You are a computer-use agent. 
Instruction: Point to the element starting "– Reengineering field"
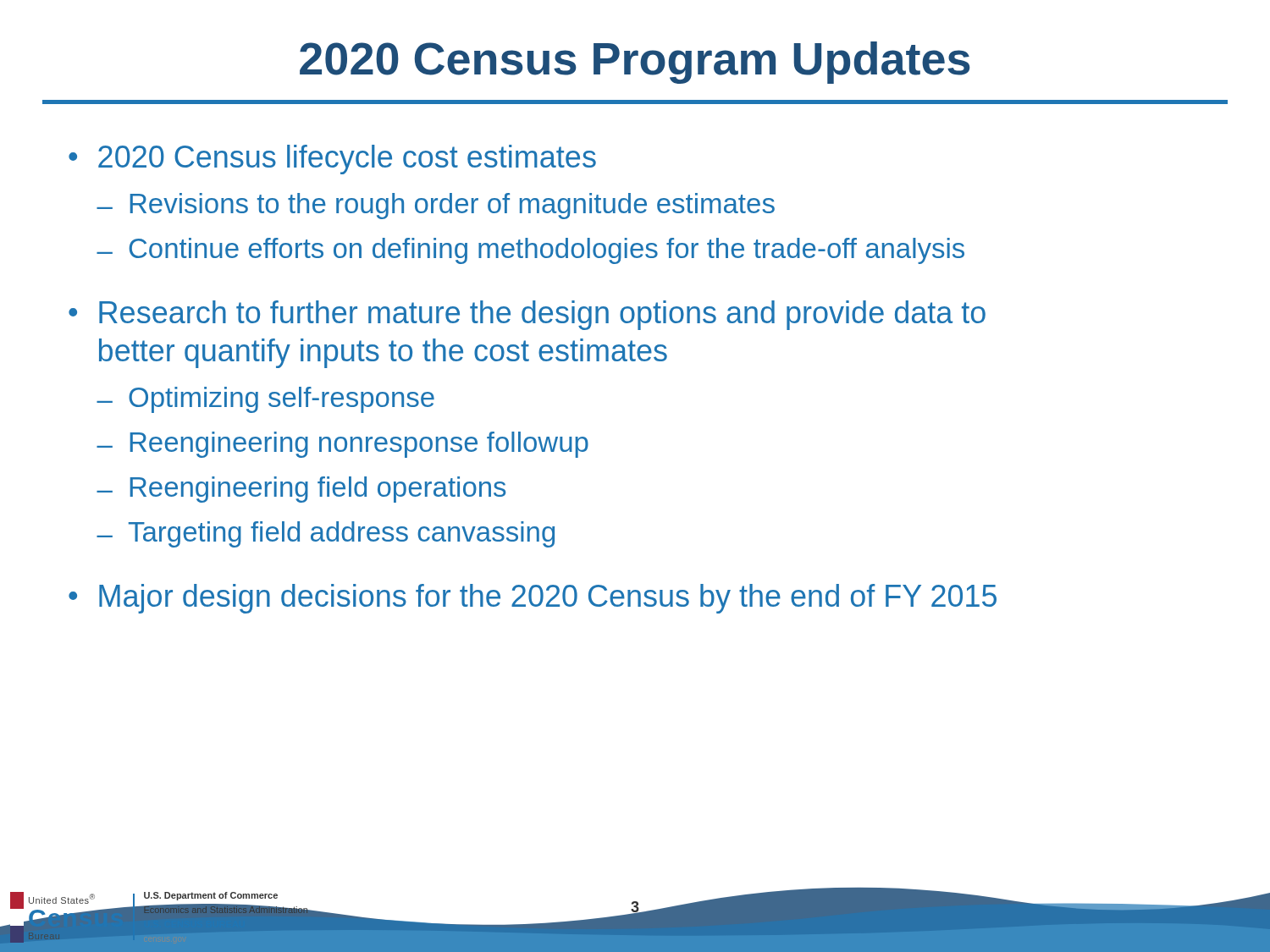(x=302, y=488)
